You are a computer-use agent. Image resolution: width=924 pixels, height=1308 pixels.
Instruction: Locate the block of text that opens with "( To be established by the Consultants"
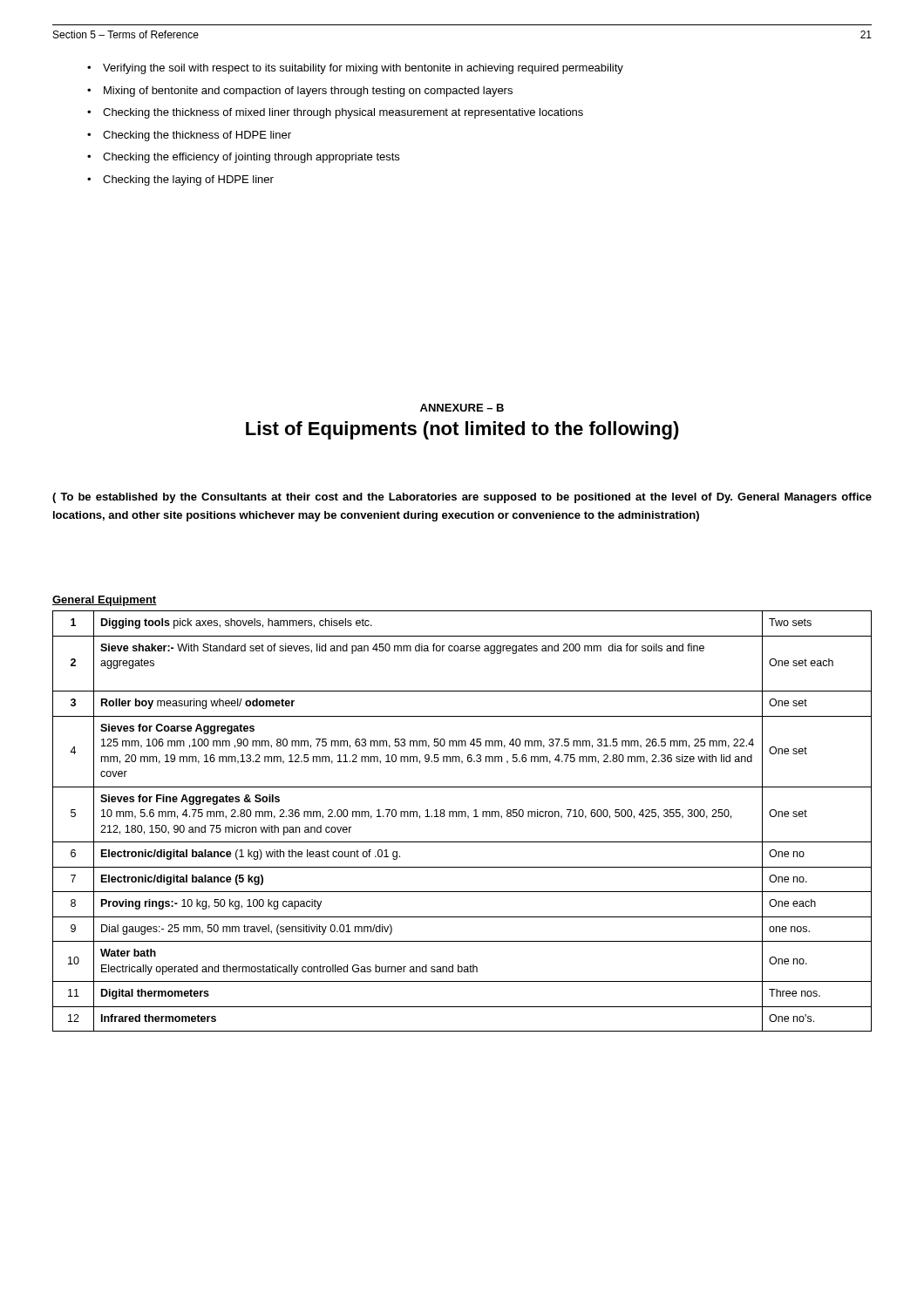coord(462,506)
